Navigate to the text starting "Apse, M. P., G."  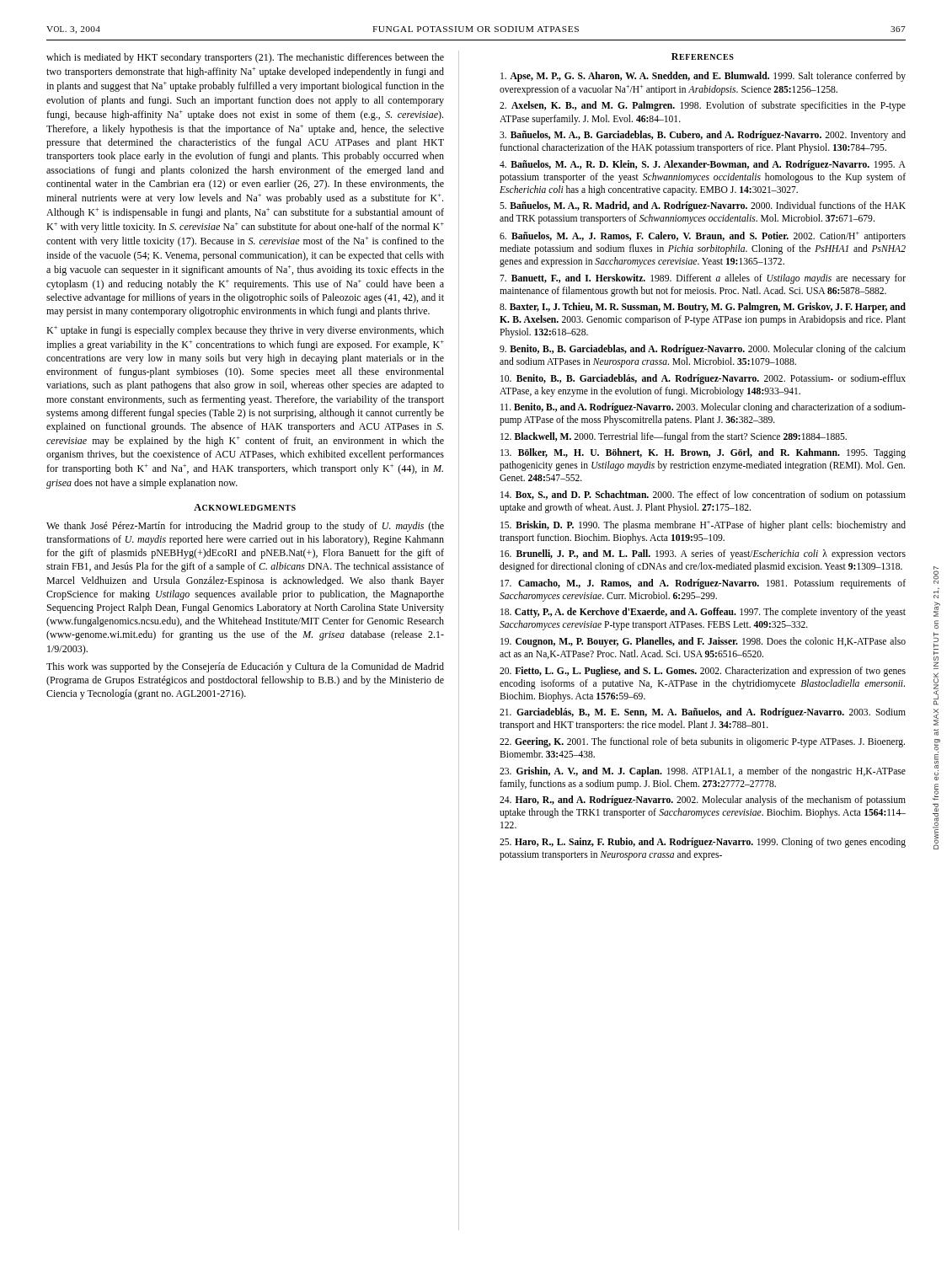pyautogui.click(x=703, y=83)
